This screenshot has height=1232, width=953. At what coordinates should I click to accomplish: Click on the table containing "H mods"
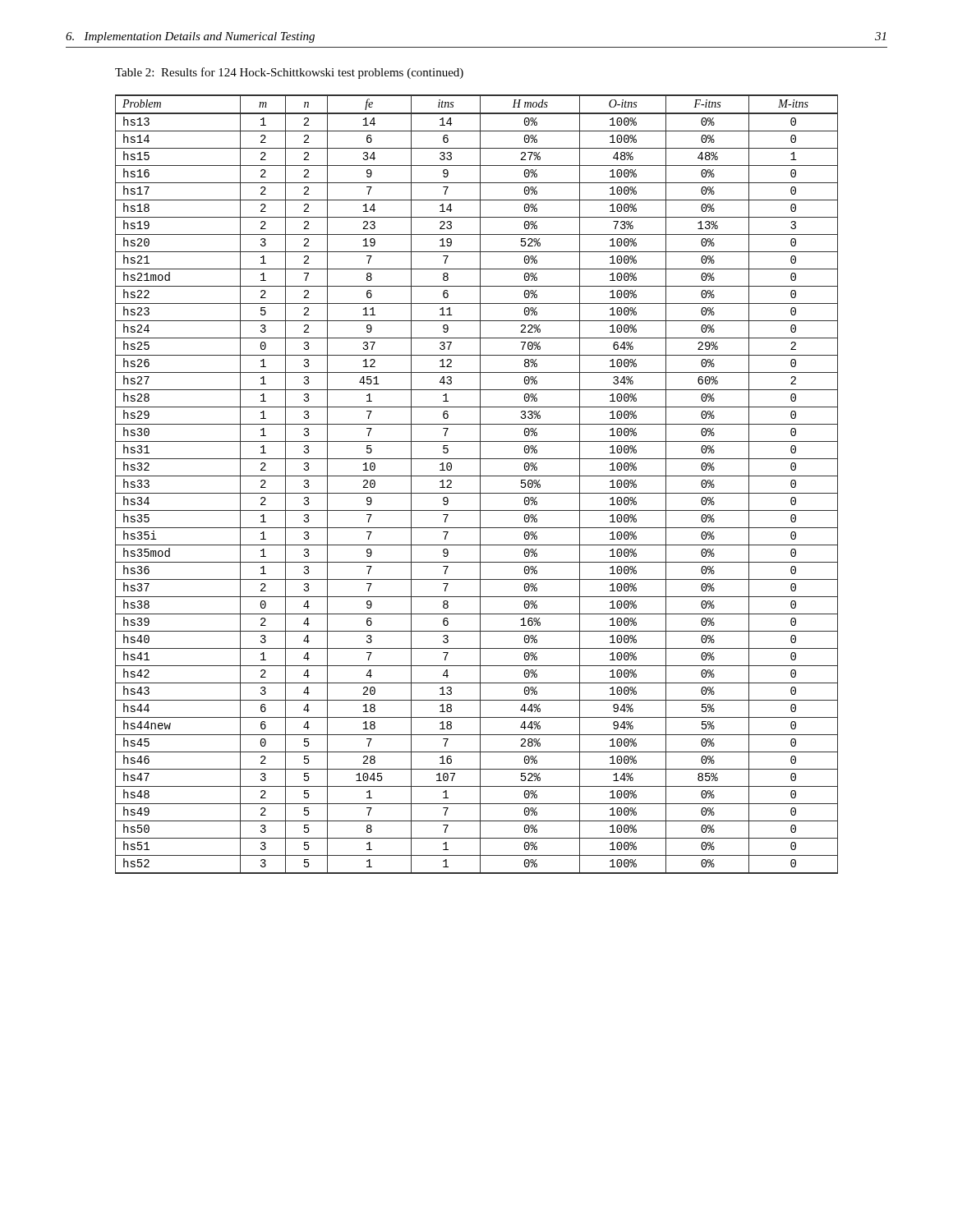pos(476,484)
